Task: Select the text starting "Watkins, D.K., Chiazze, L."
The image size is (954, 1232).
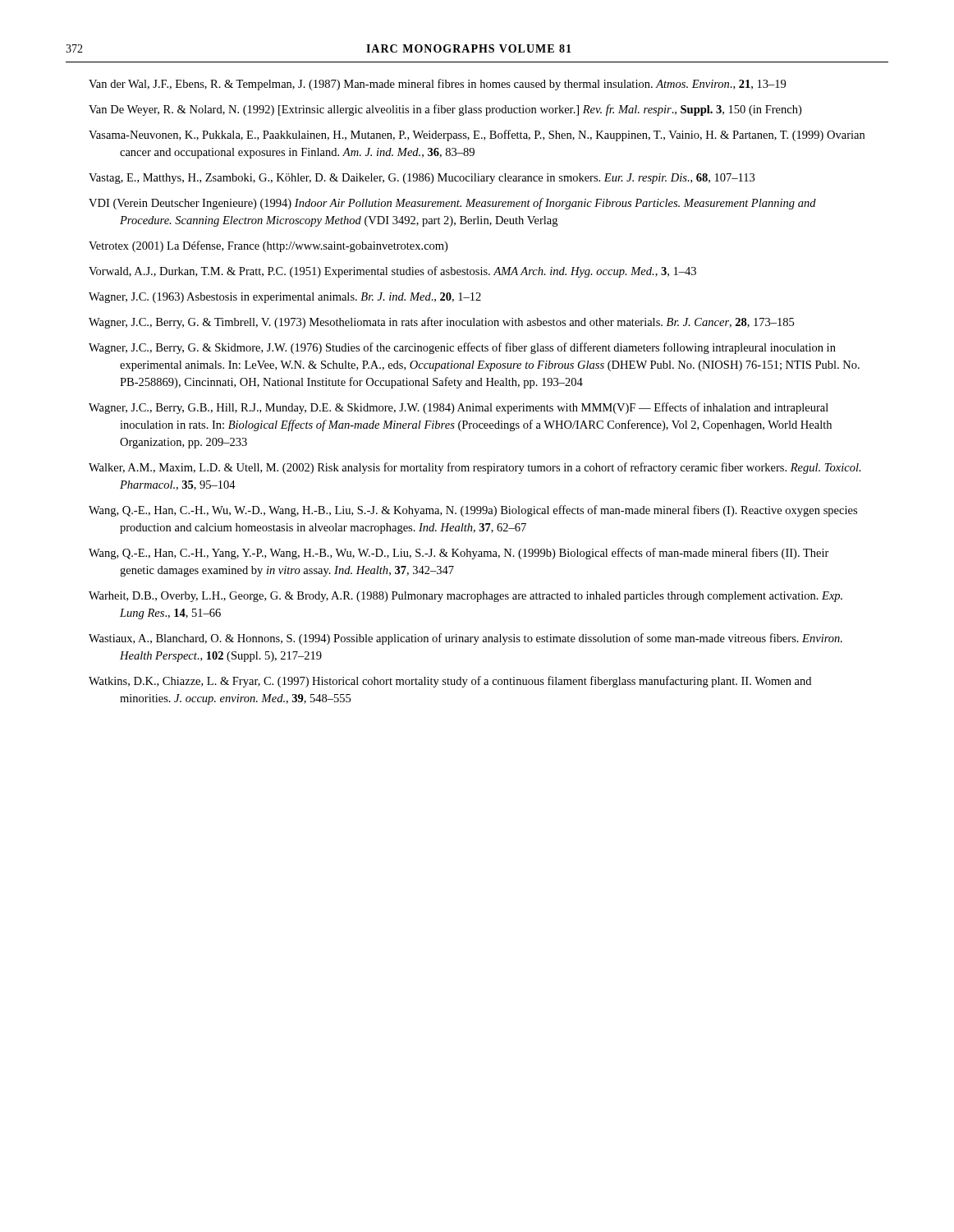Action: pos(450,690)
